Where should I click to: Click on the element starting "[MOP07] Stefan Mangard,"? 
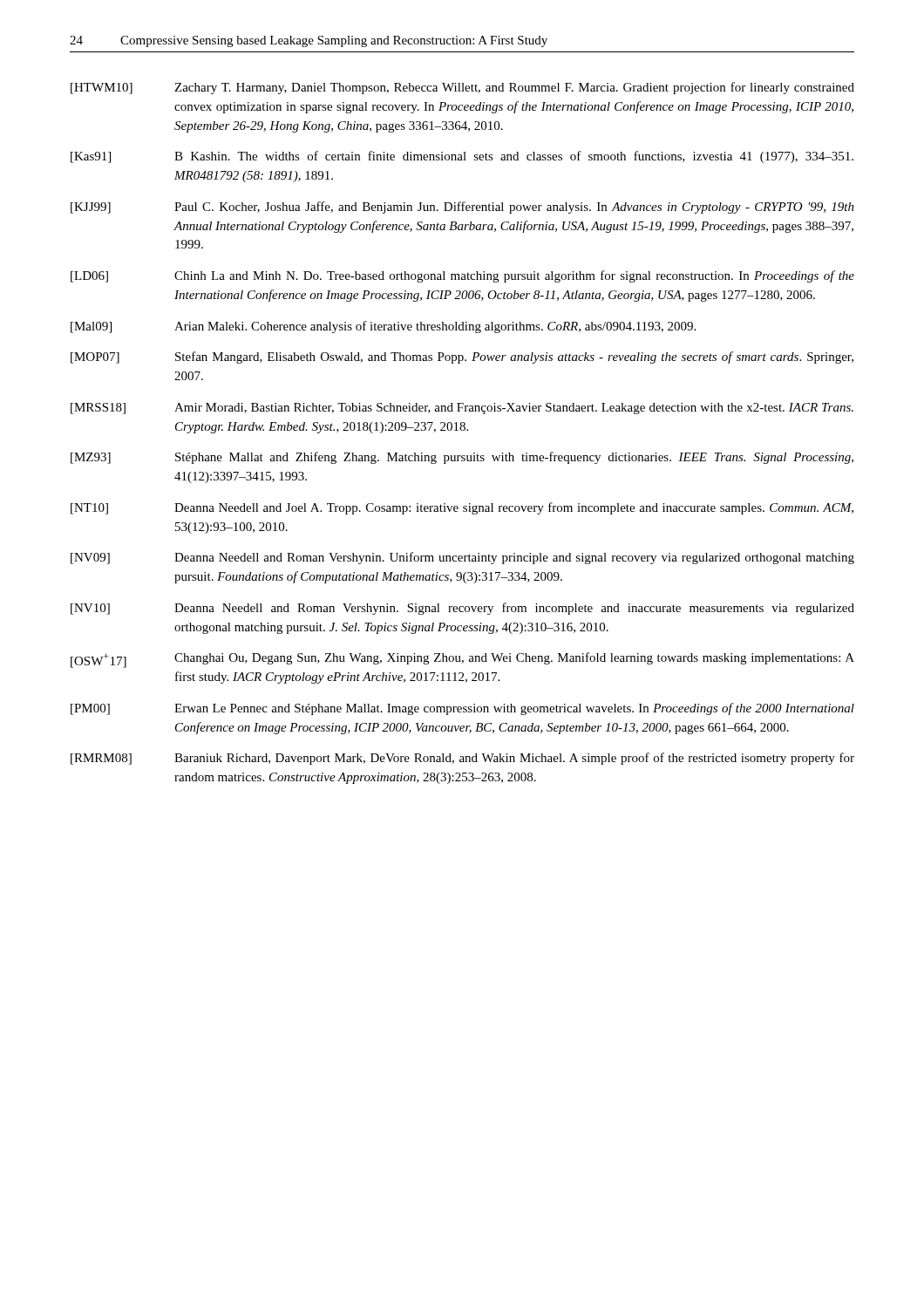pyautogui.click(x=462, y=367)
